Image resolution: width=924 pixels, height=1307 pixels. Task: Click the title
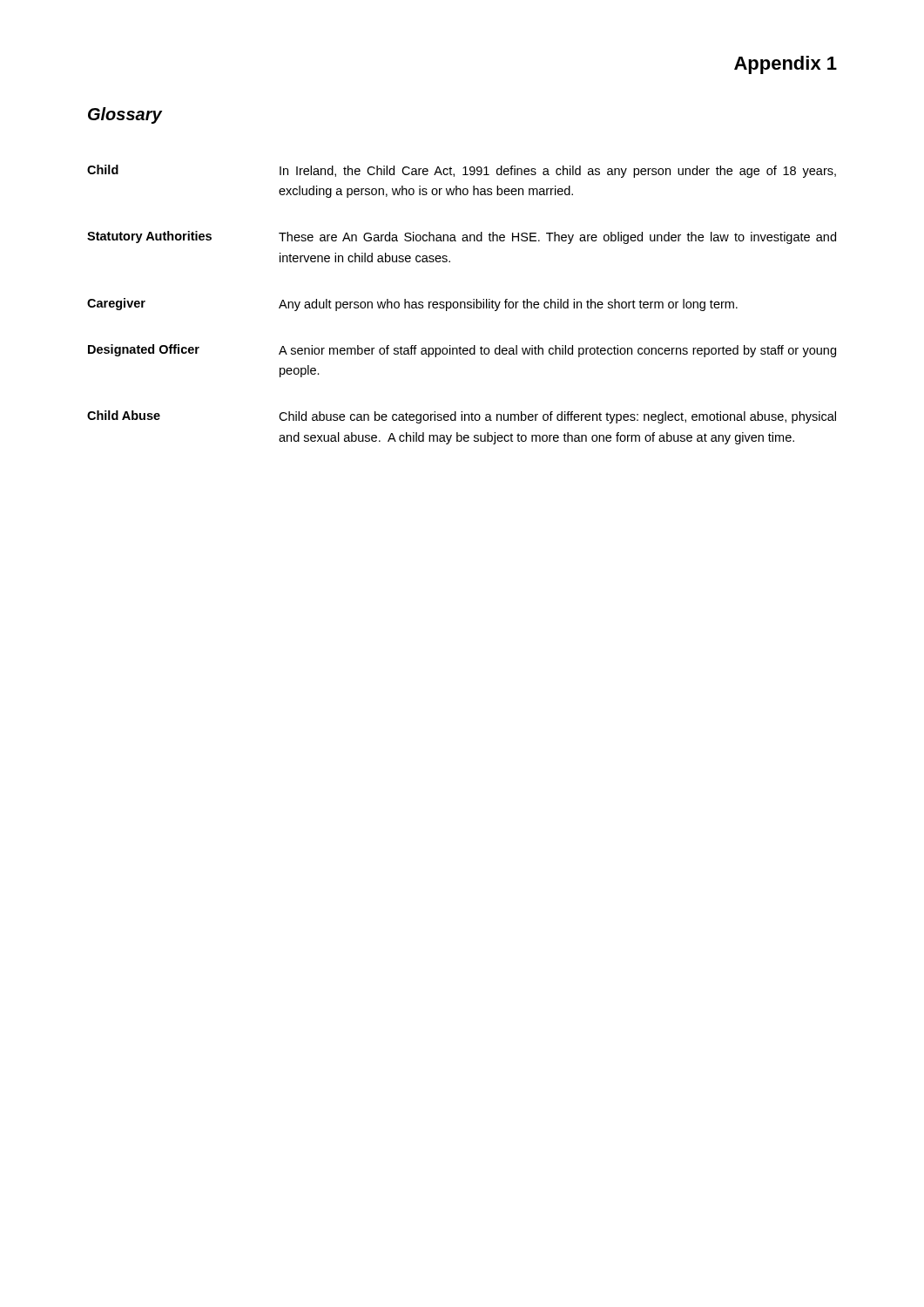[785, 63]
